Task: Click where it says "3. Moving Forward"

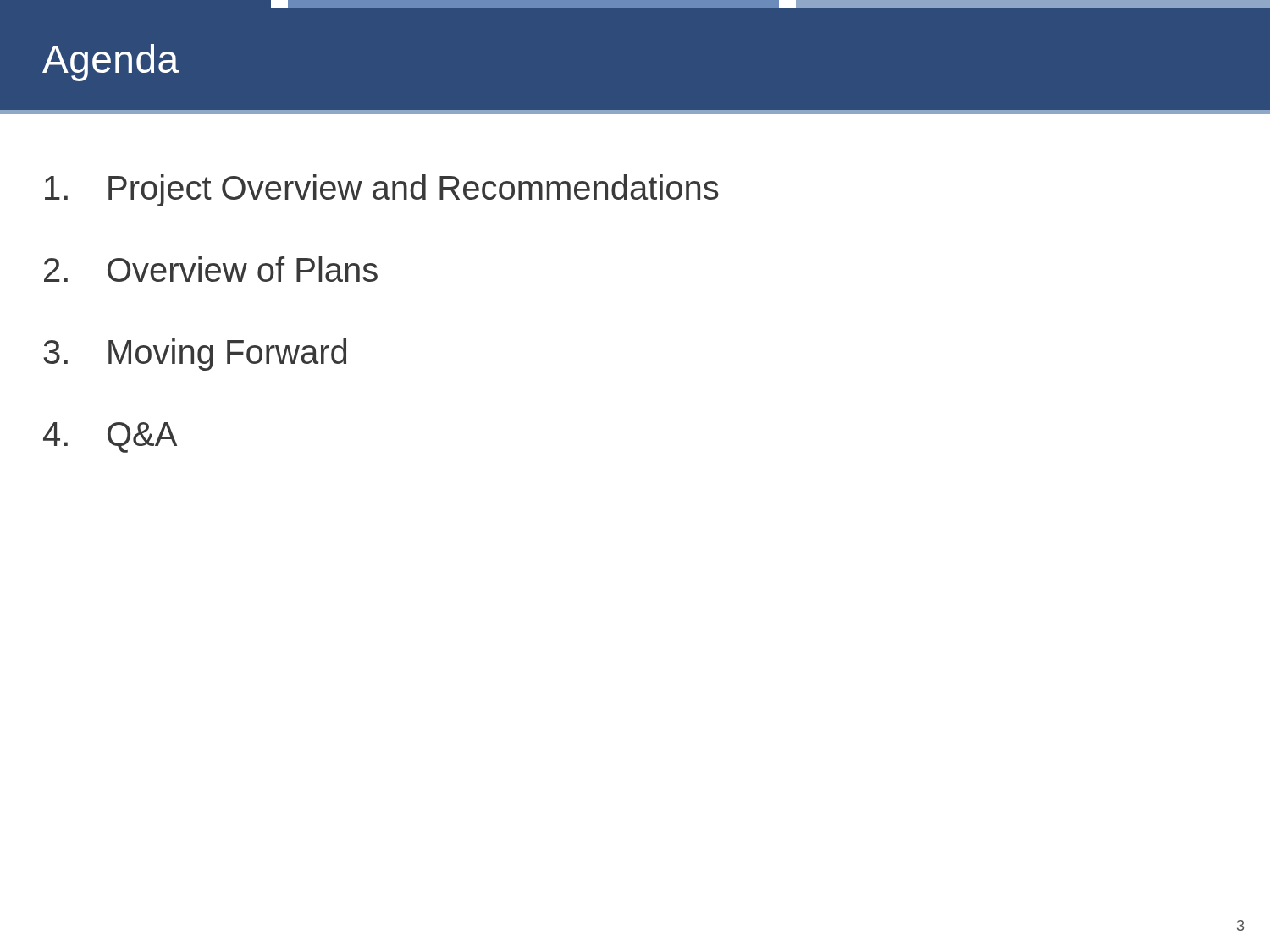Action: point(195,352)
